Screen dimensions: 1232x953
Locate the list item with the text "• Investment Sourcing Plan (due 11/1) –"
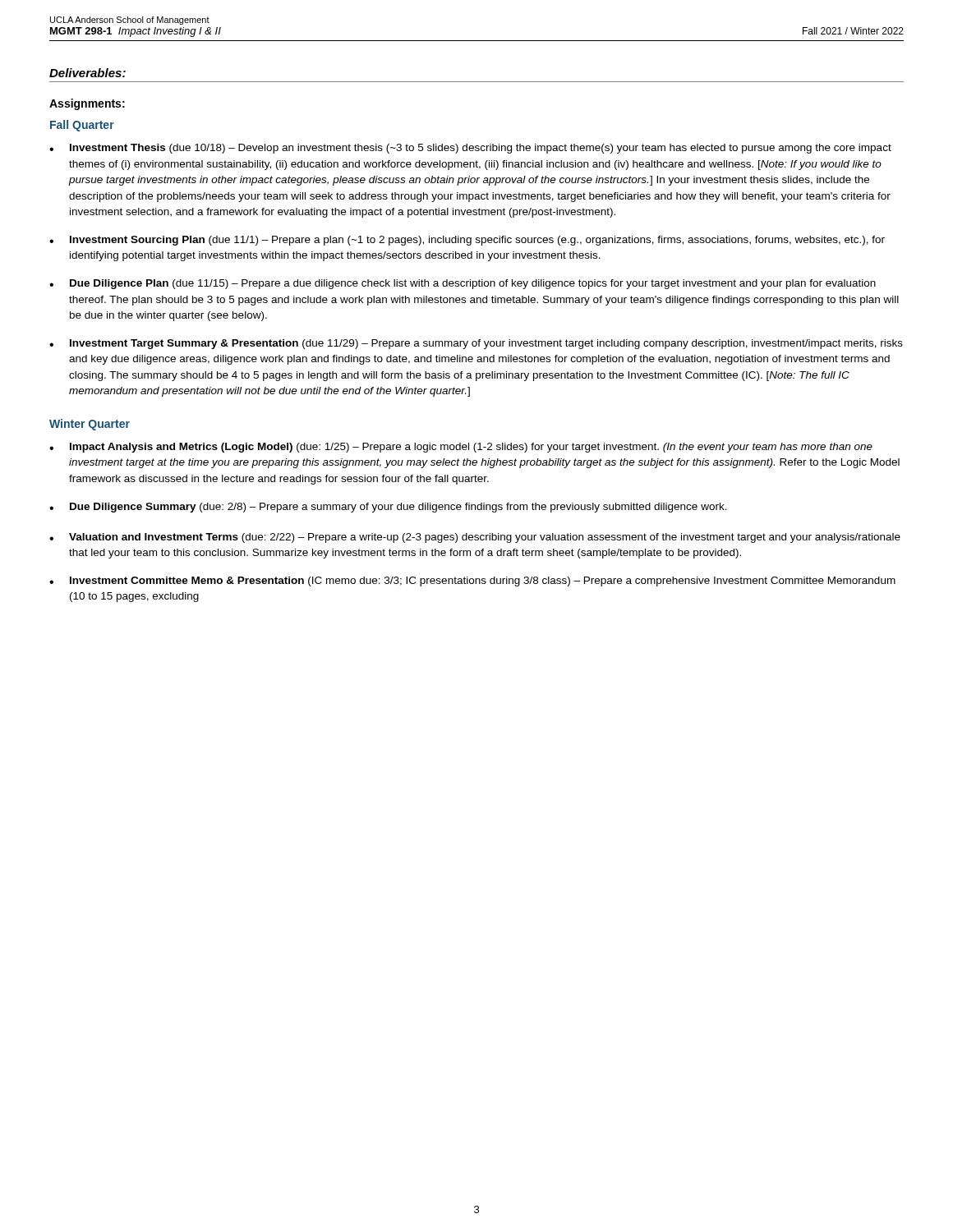476,248
